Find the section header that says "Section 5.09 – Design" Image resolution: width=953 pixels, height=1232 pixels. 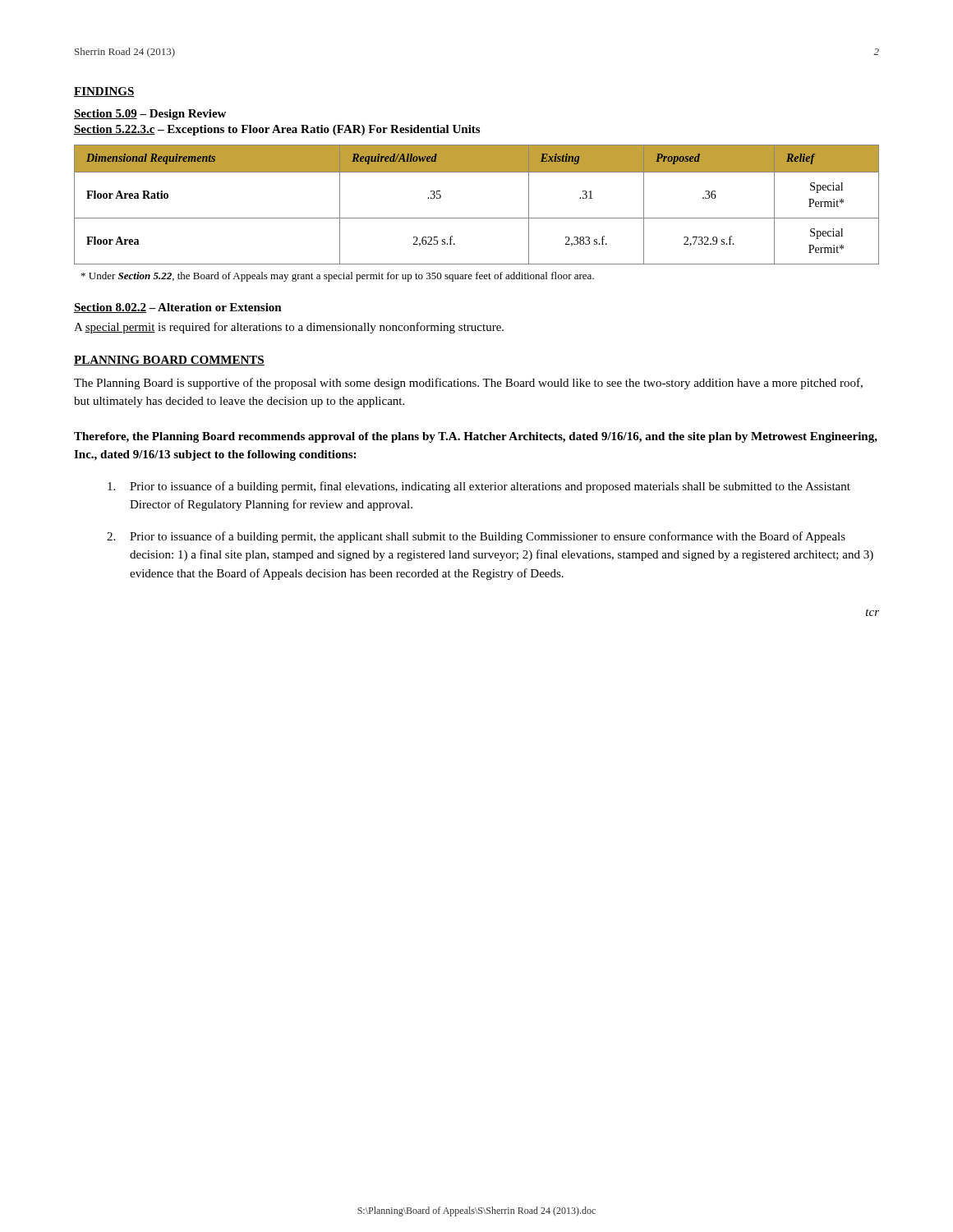pos(150,113)
